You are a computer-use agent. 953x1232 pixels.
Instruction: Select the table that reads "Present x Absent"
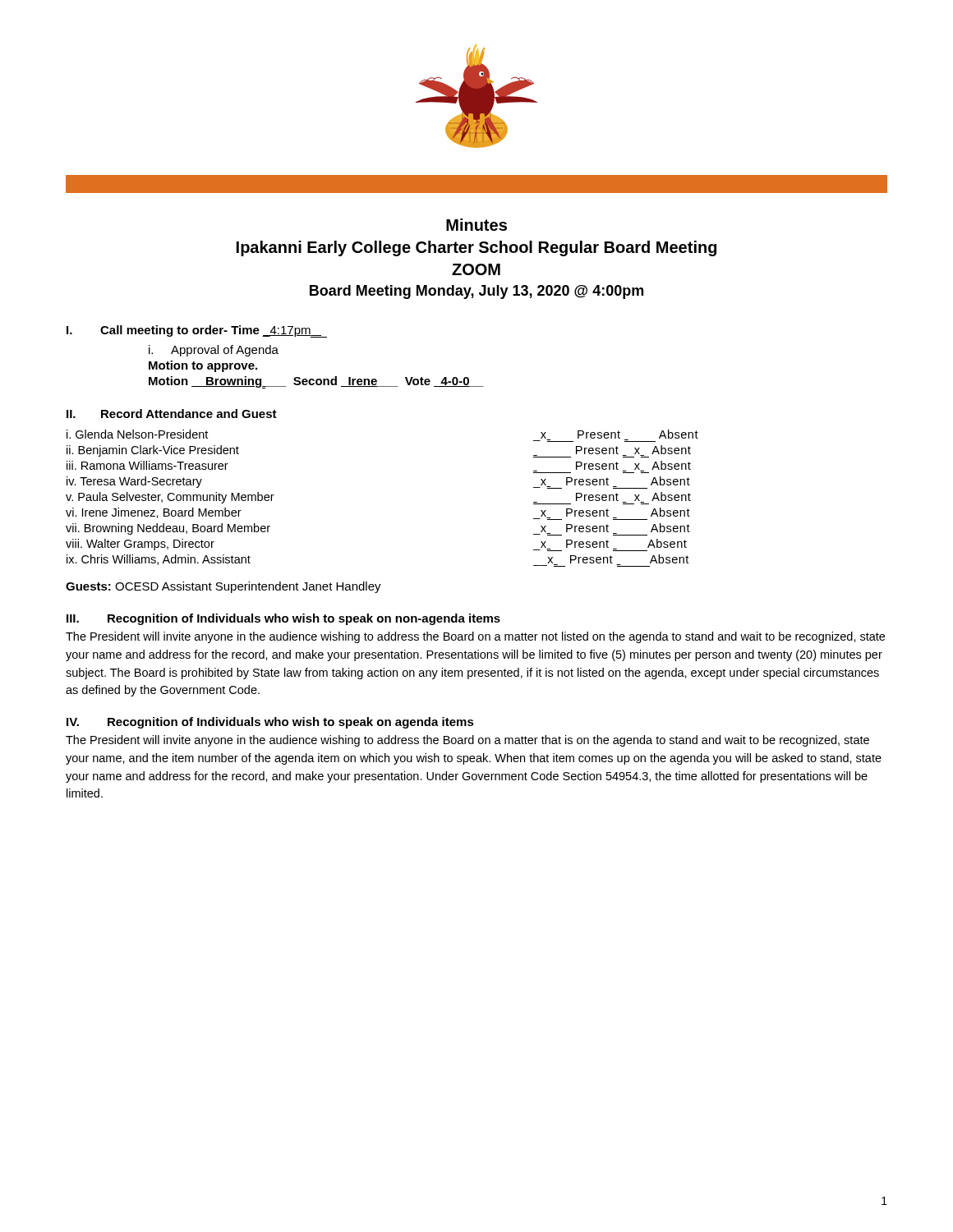click(476, 497)
